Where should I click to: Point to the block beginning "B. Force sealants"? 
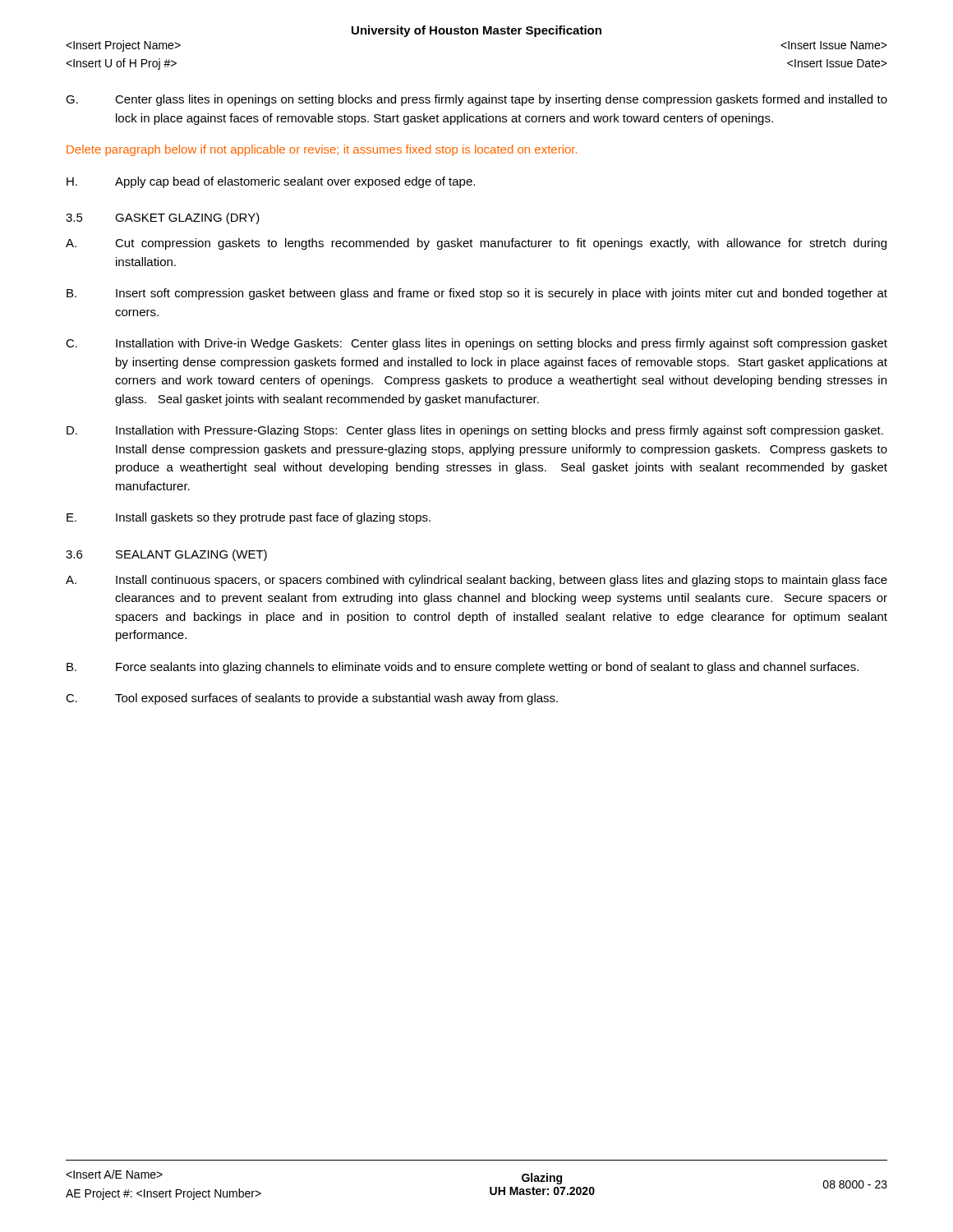(476, 667)
